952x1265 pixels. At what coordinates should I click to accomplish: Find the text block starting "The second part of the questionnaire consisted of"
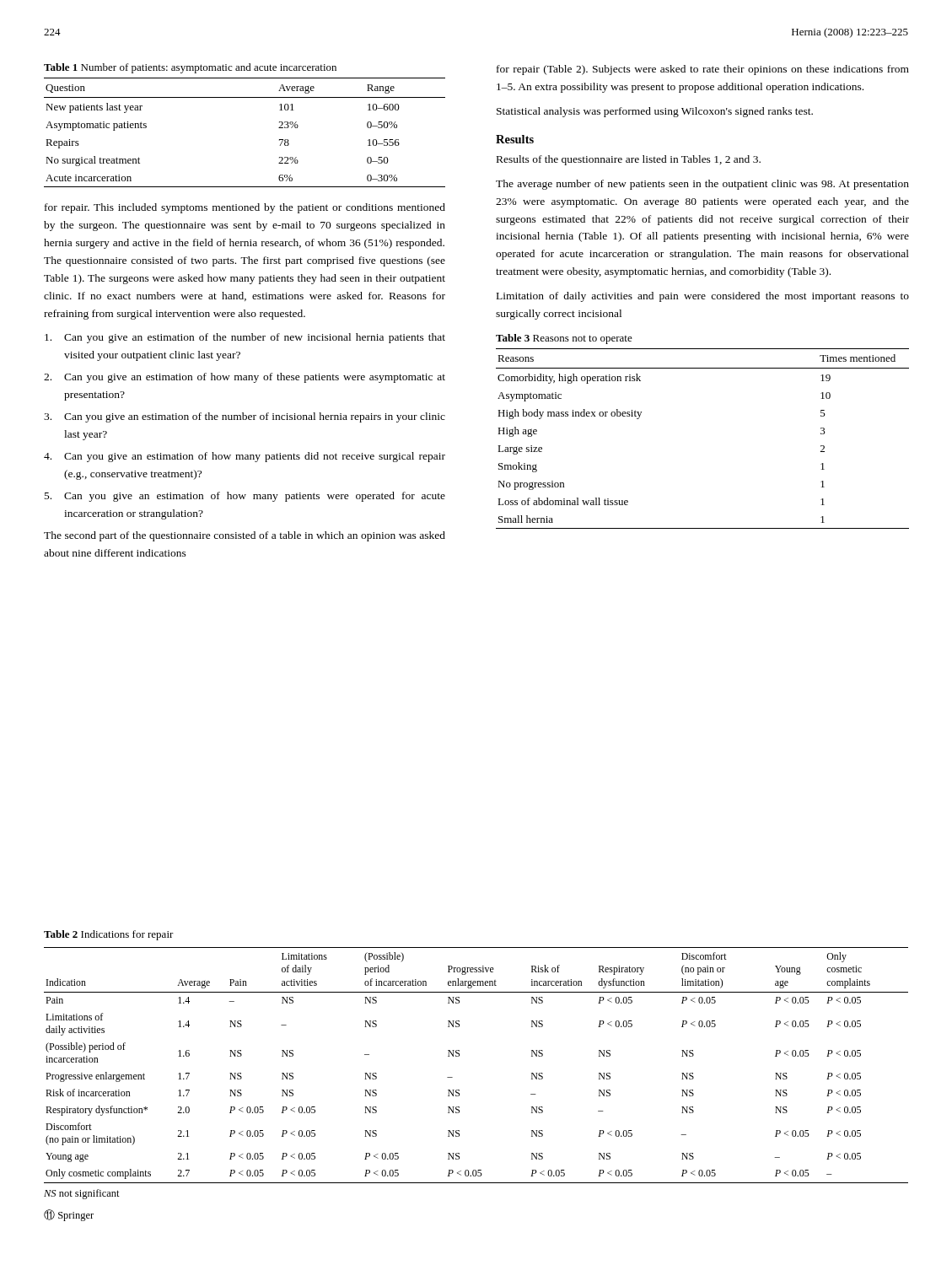click(x=245, y=544)
